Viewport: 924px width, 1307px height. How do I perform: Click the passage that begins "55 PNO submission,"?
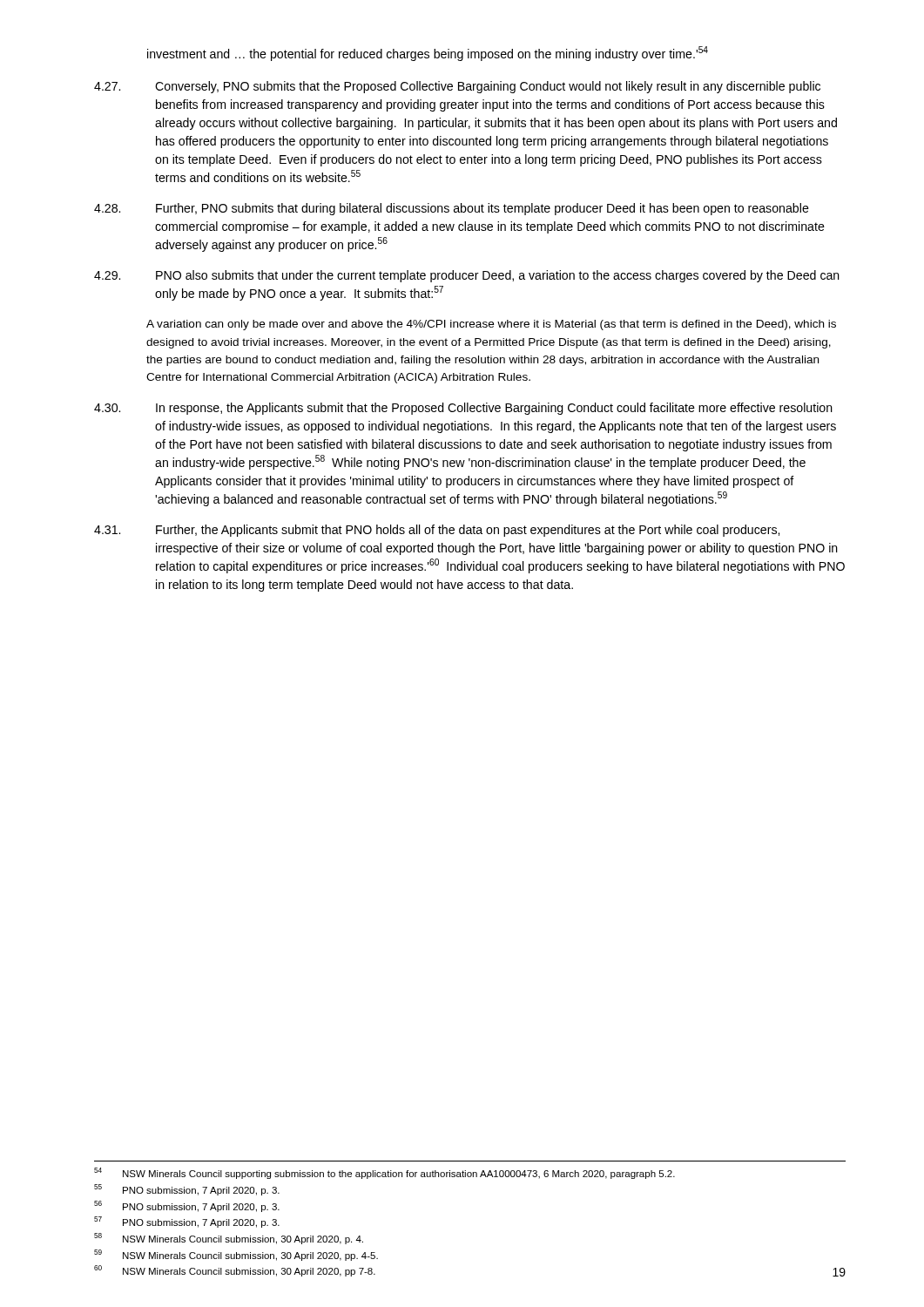(x=187, y=1190)
